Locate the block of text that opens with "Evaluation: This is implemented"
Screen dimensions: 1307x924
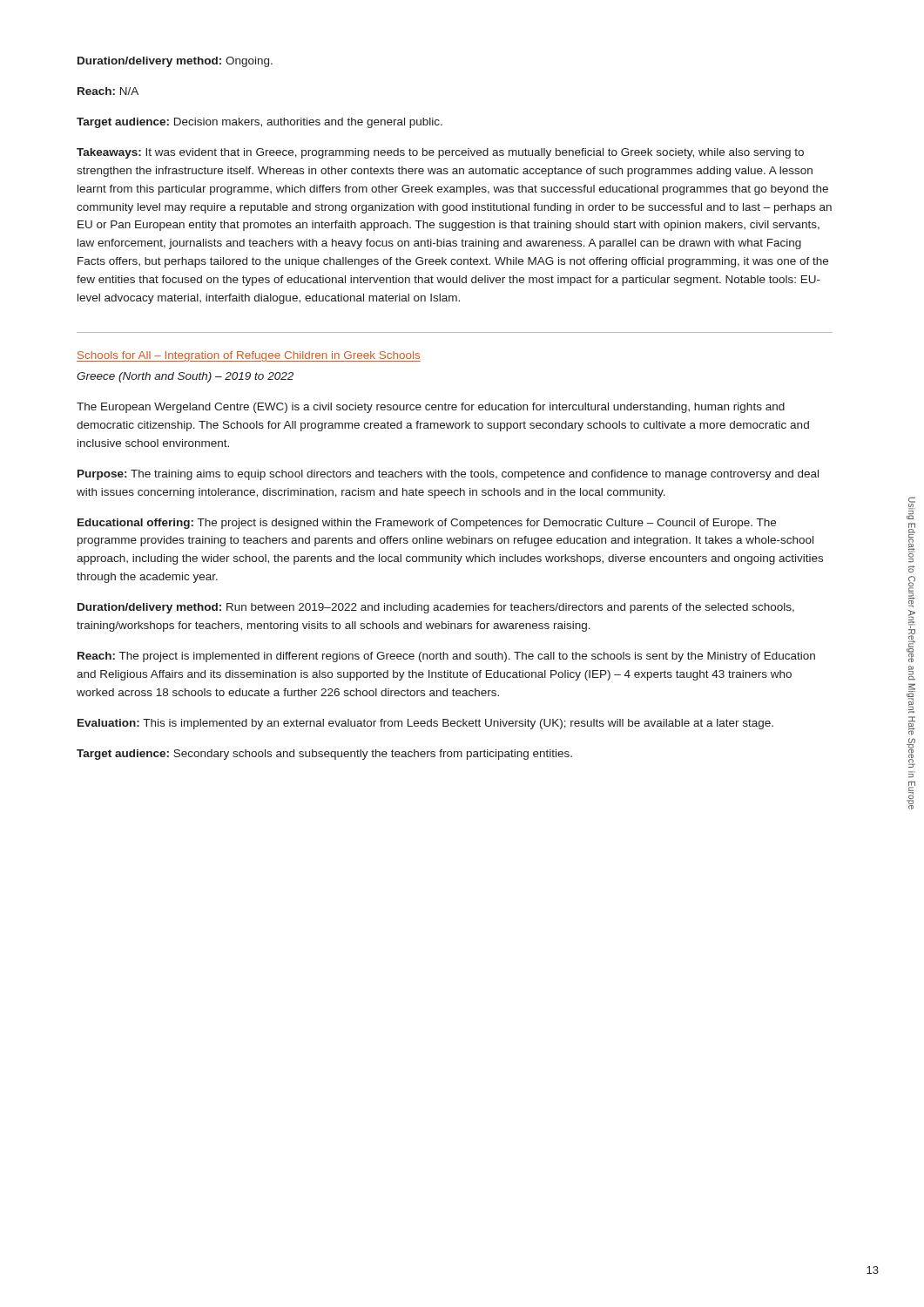(x=455, y=723)
